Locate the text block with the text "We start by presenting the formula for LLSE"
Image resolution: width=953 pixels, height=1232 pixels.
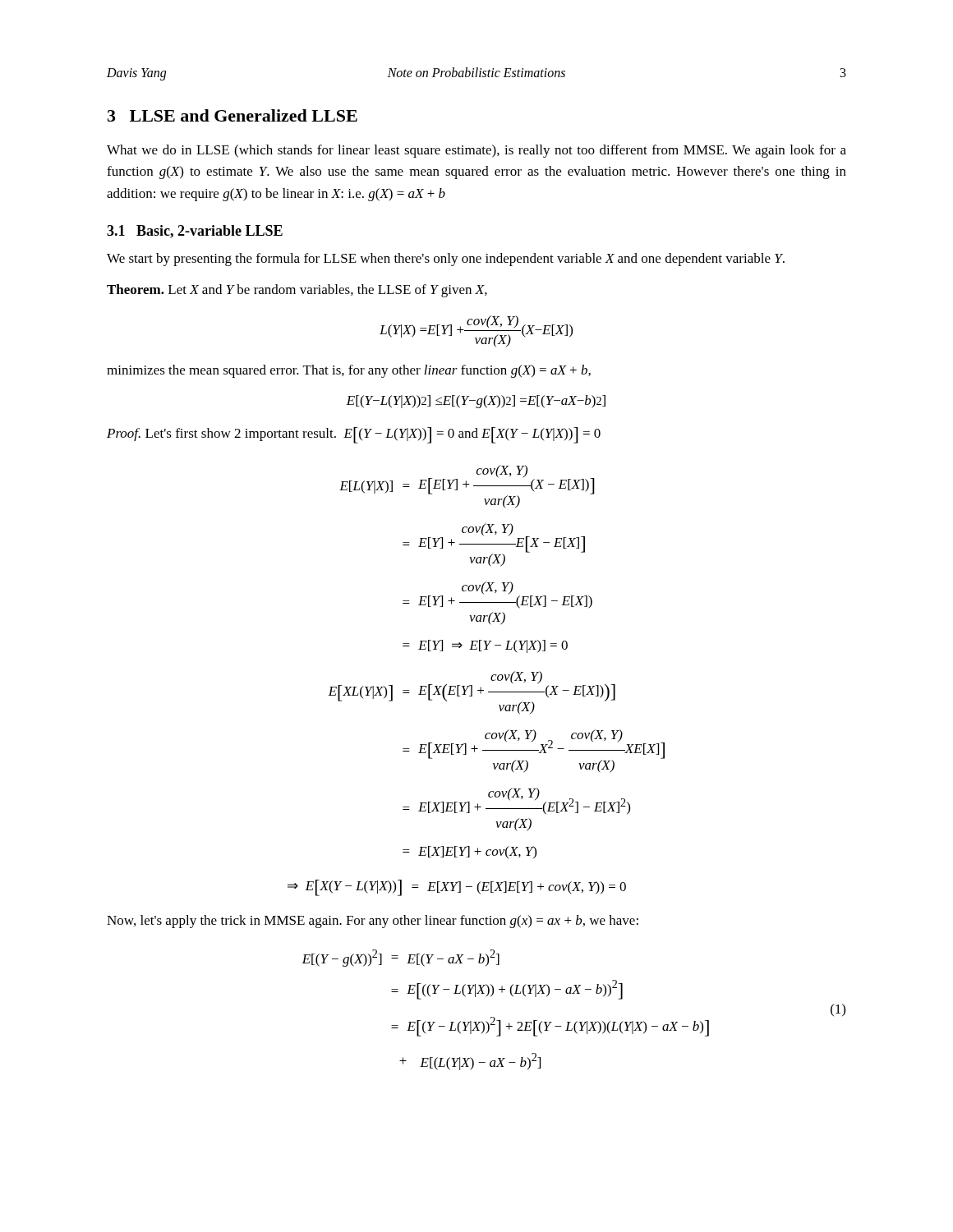(x=476, y=259)
